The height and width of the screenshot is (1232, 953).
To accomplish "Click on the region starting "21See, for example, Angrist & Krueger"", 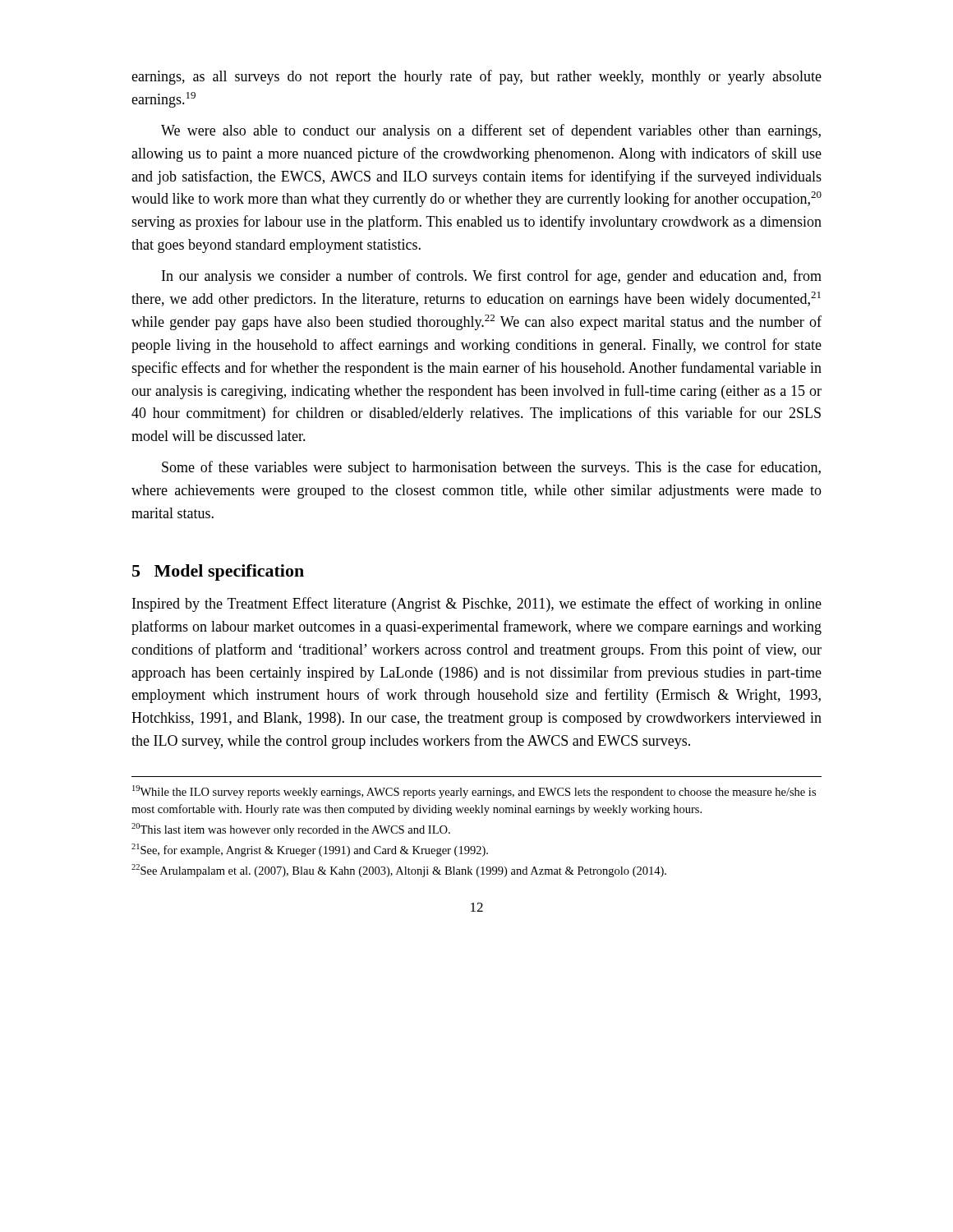I will (310, 850).
